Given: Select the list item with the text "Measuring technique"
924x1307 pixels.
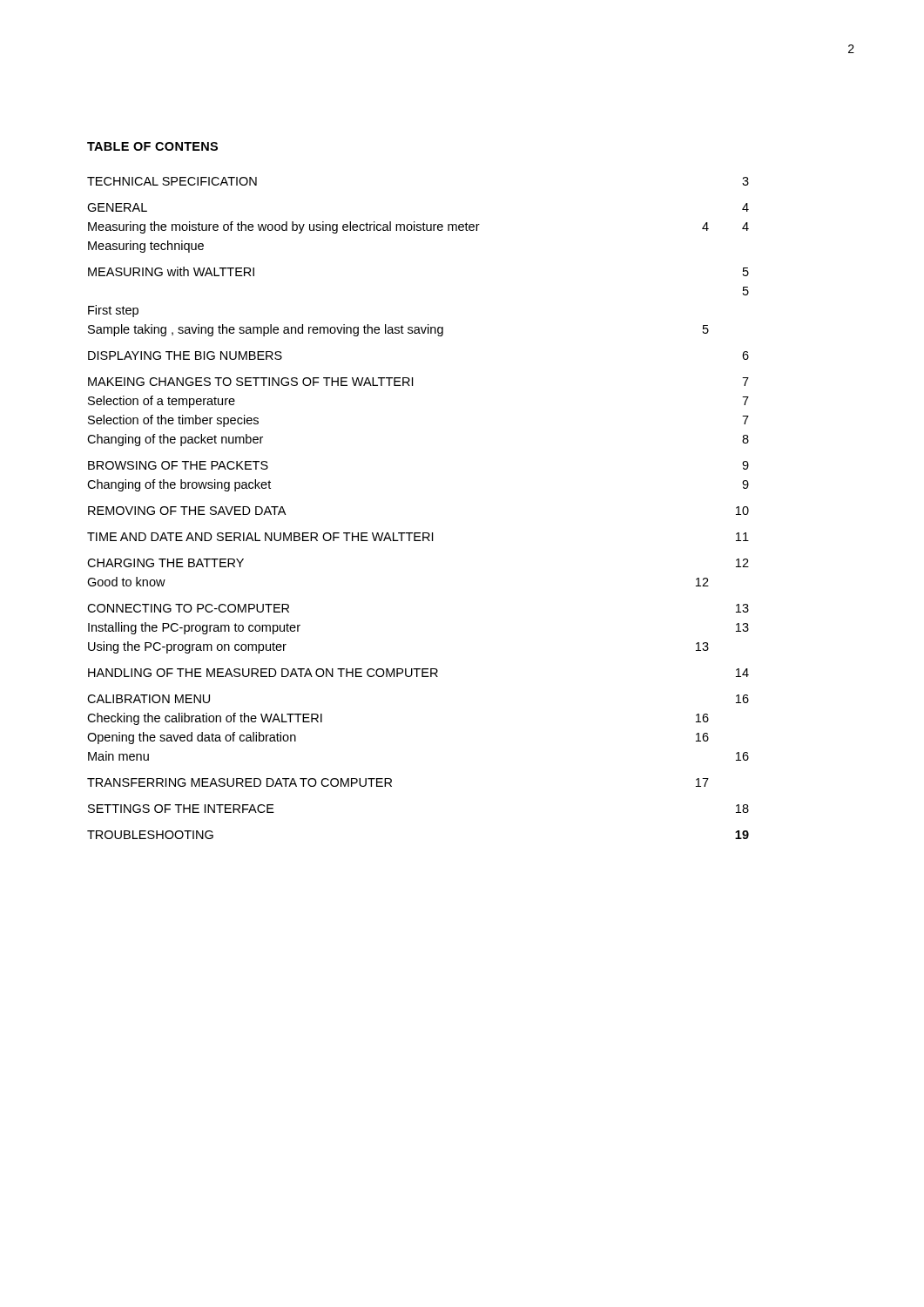Looking at the screenshot, I should point(146,247).
